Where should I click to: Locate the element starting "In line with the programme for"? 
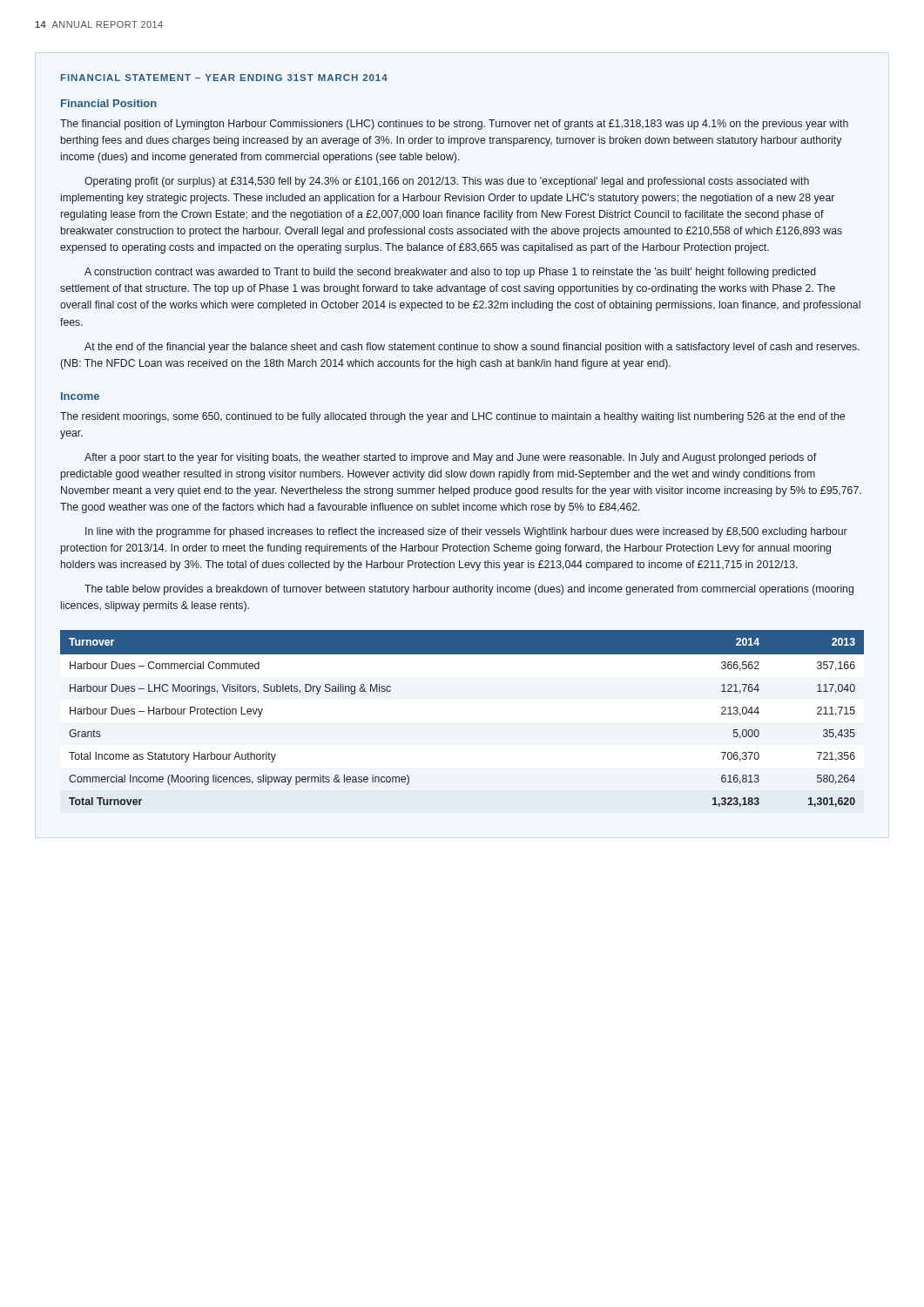454,548
